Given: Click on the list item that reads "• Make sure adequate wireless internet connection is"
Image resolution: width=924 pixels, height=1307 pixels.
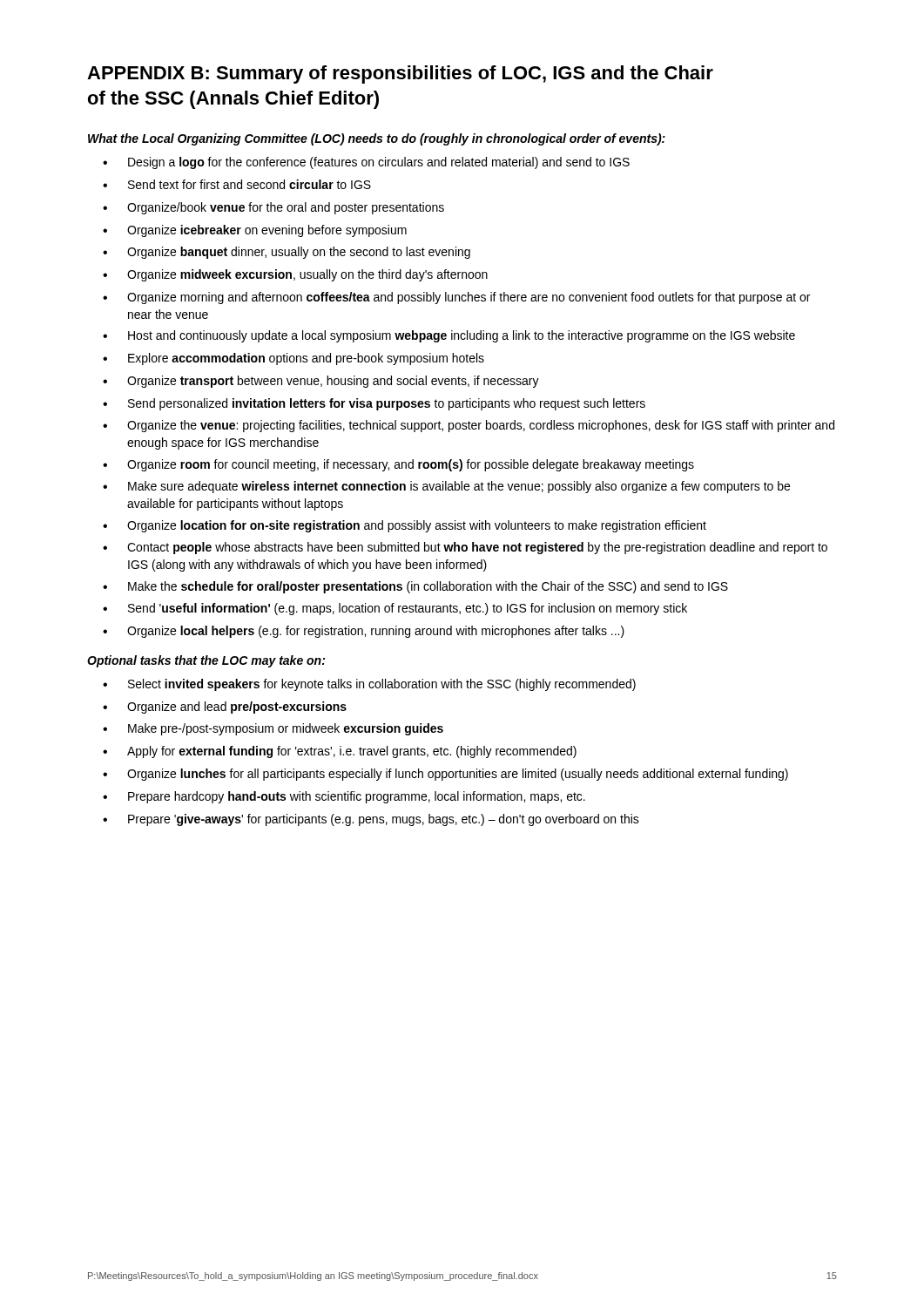Looking at the screenshot, I should 470,496.
